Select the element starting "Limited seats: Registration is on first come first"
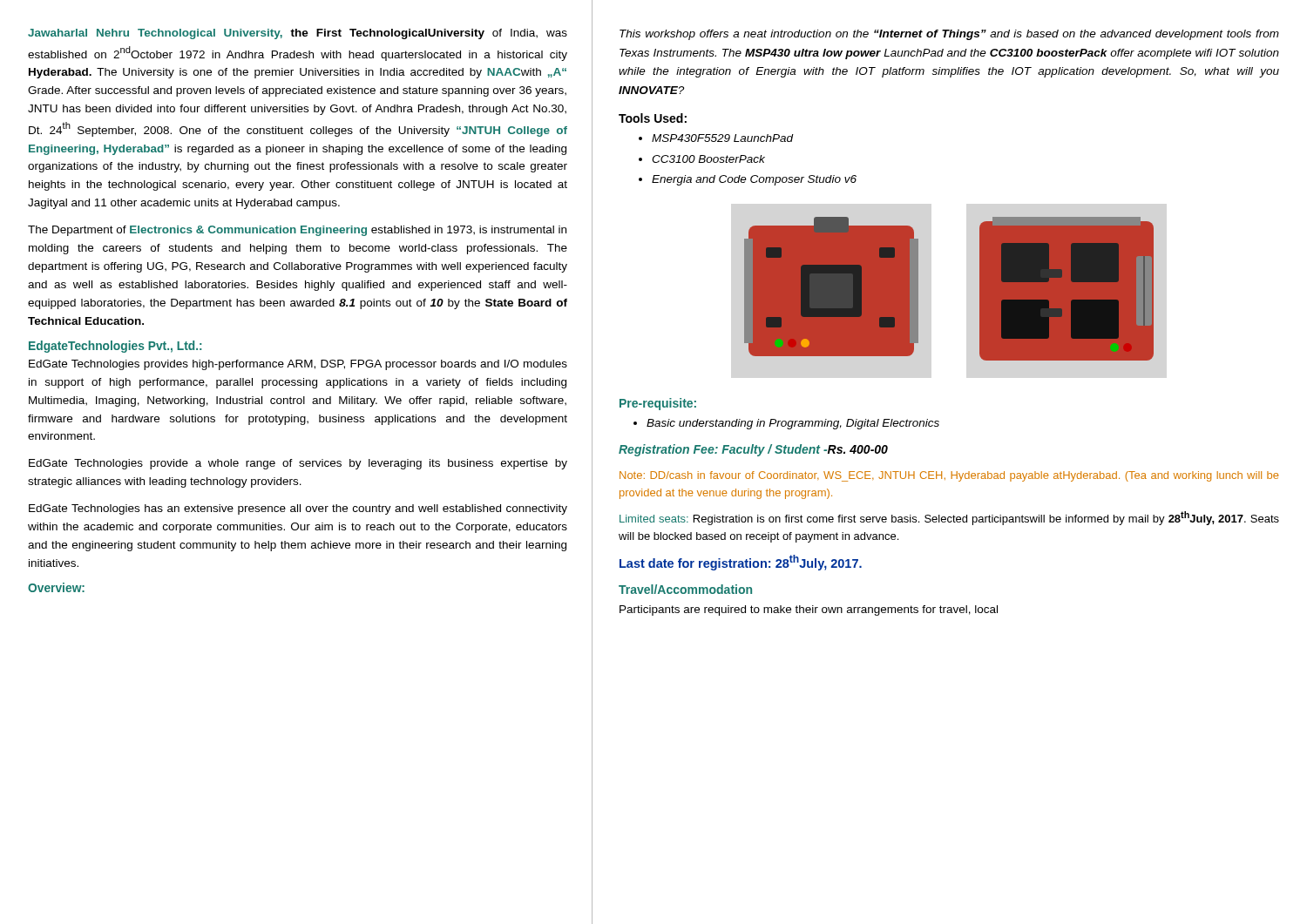 click(x=949, y=526)
